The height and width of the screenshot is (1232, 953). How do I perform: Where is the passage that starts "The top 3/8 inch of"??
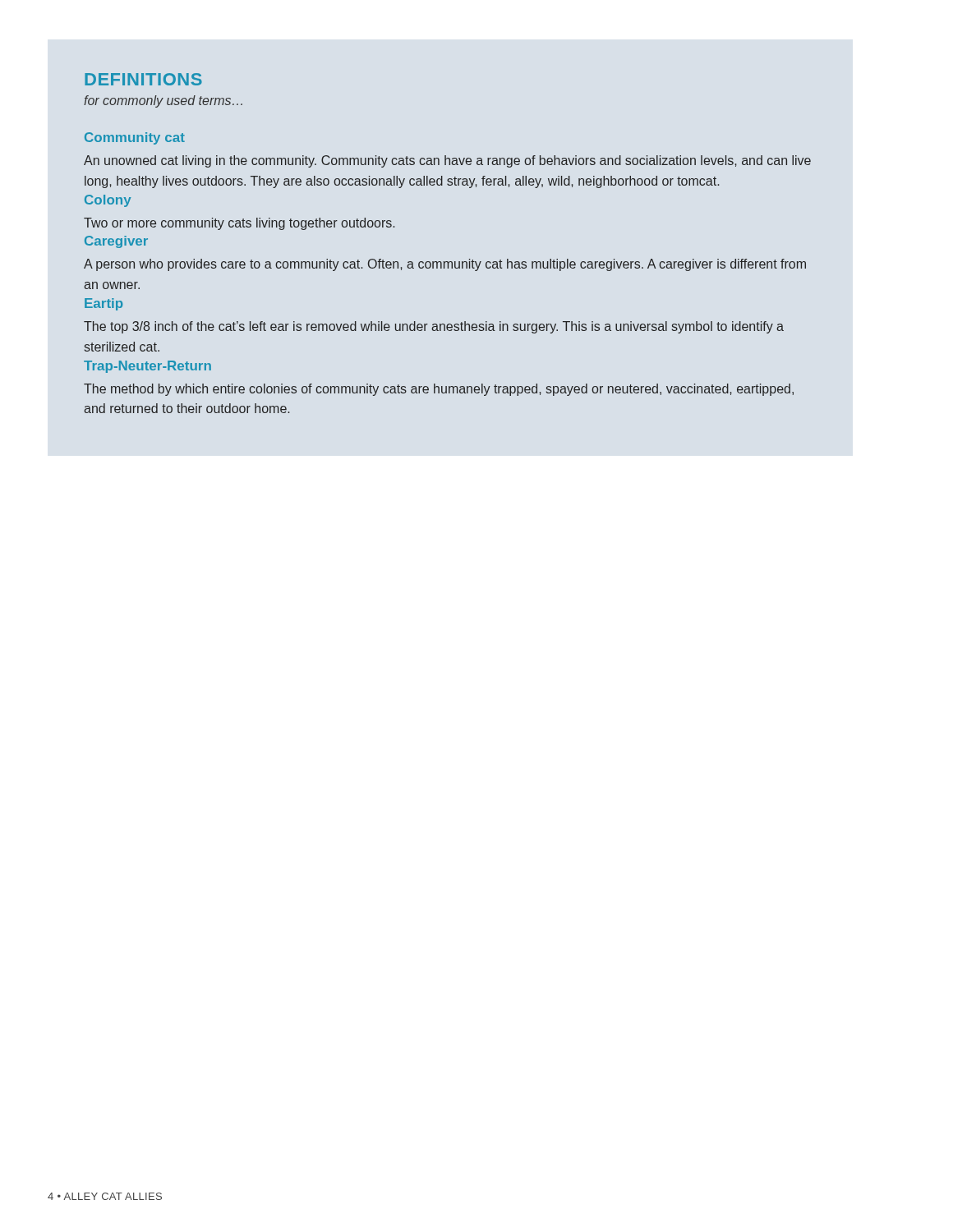click(450, 337)
